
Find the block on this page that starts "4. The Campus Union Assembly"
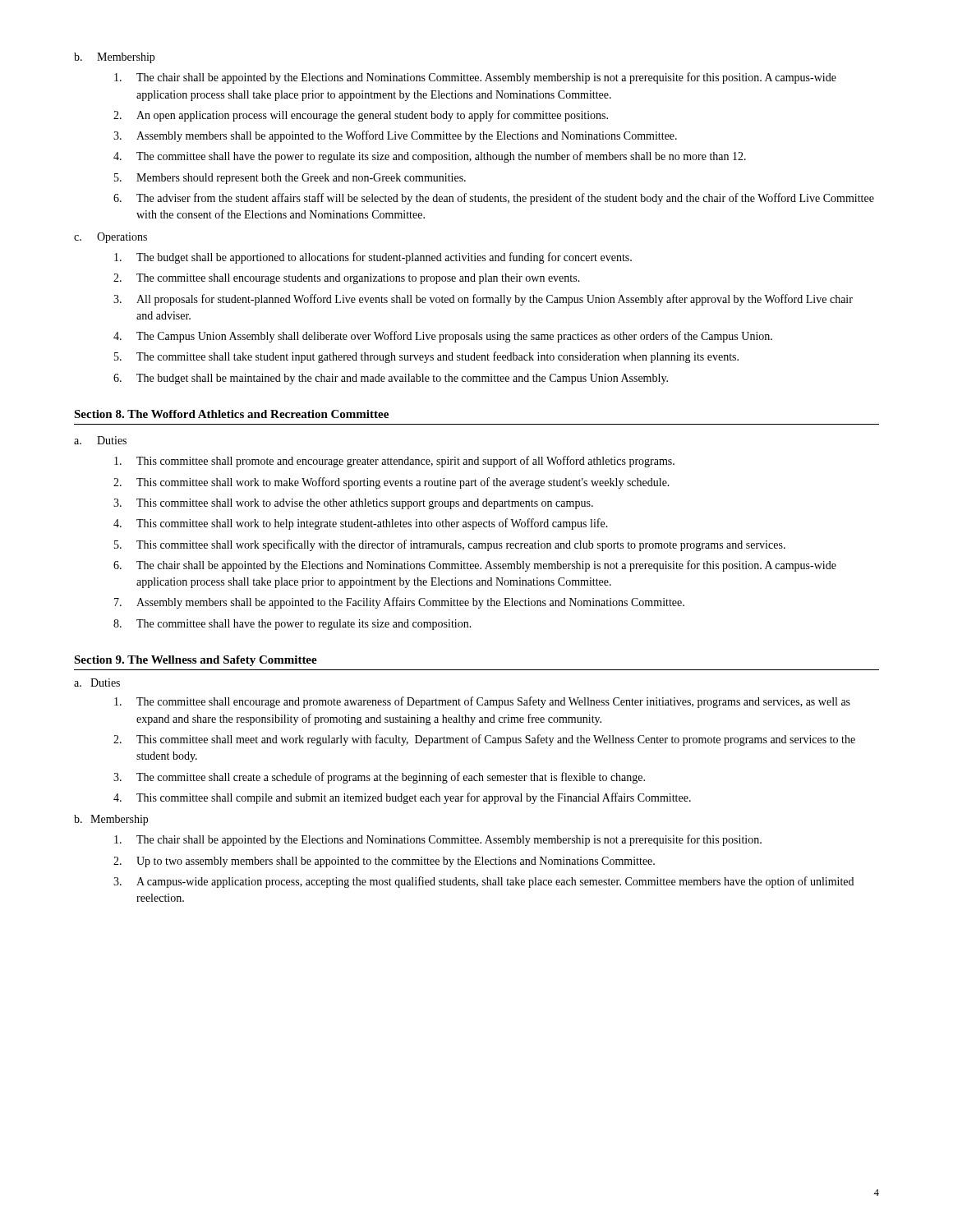[x=443, y=337]
